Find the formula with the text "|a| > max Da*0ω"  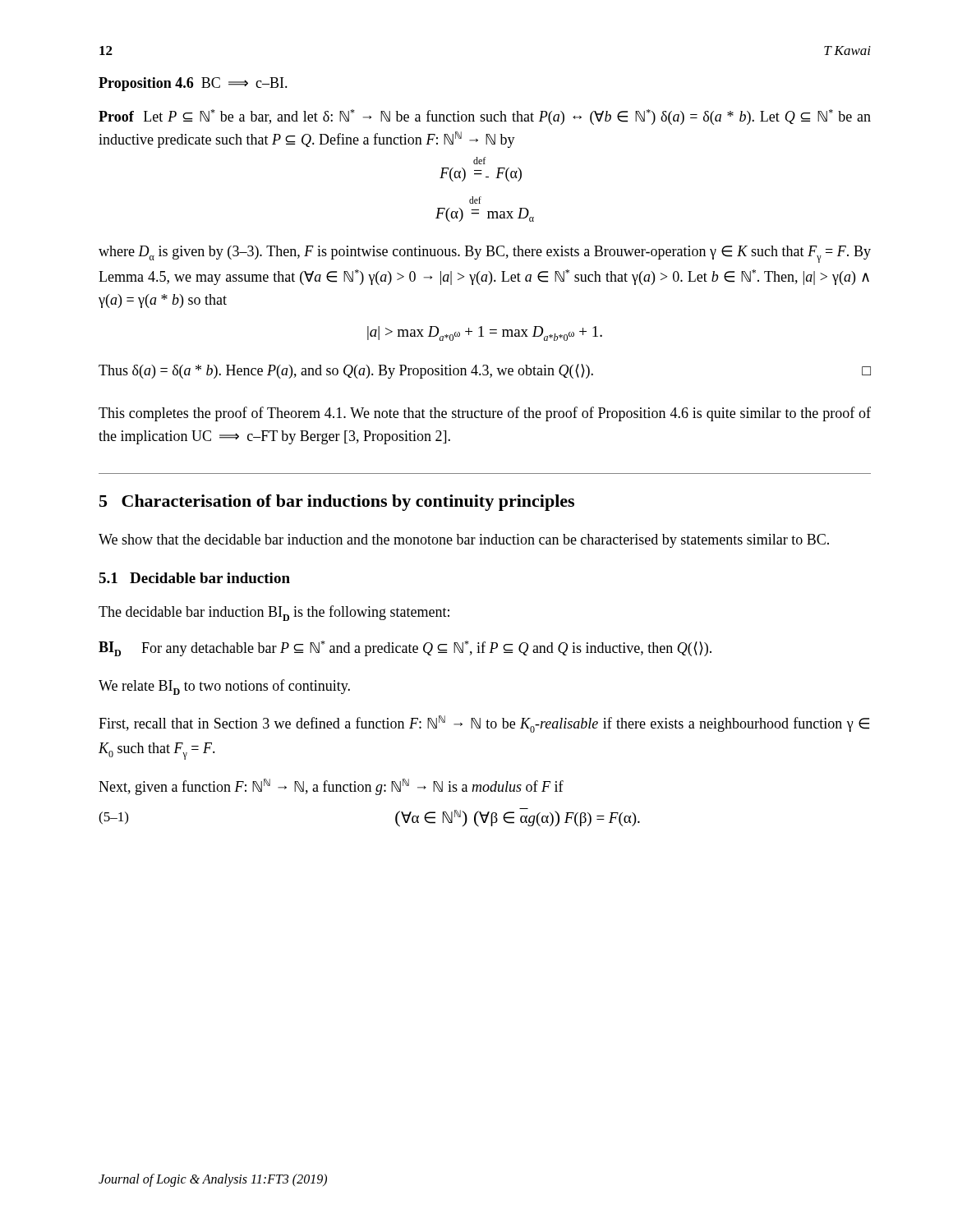(485, 333)
